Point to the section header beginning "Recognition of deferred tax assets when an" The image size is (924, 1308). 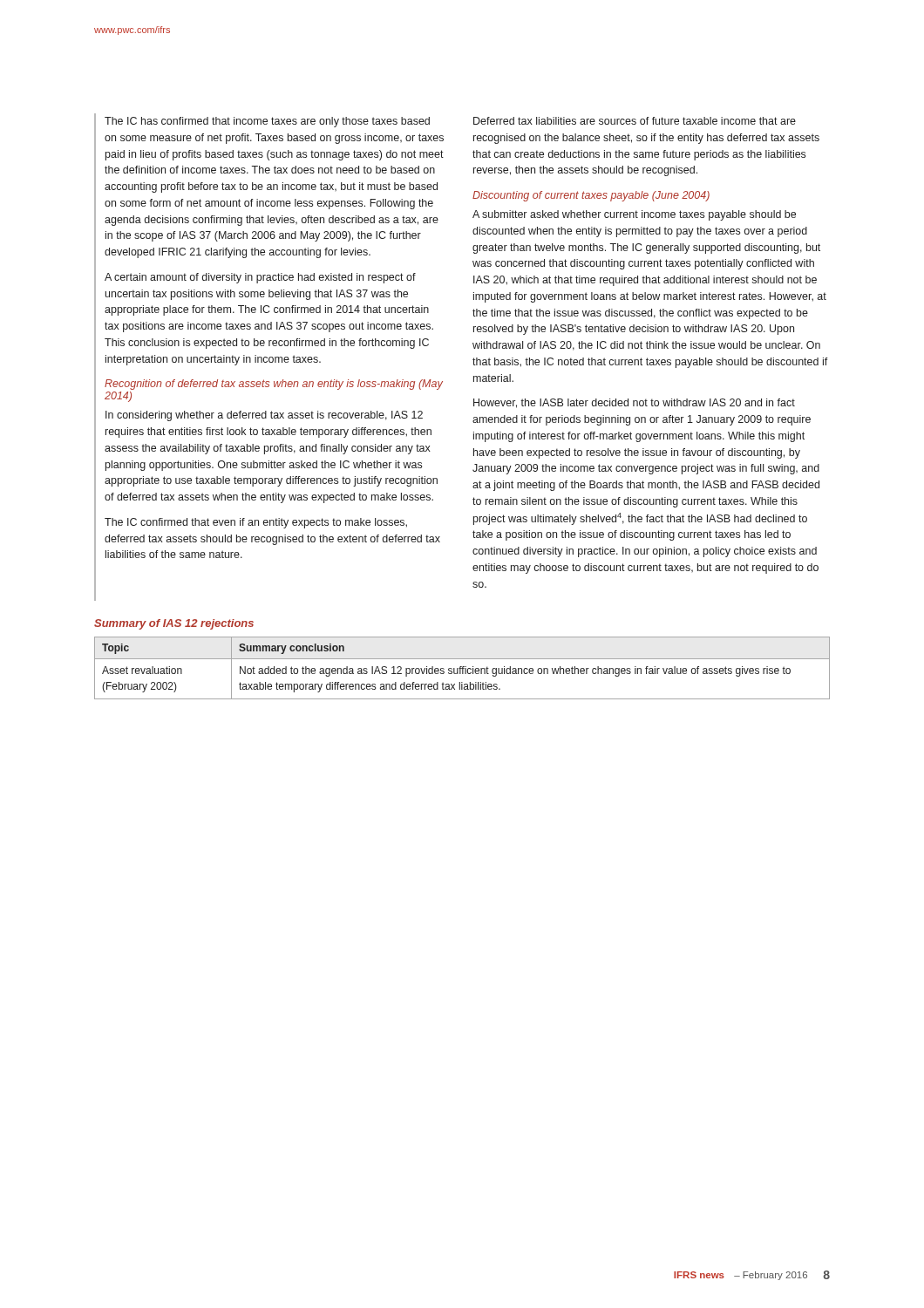pos(274,390)
